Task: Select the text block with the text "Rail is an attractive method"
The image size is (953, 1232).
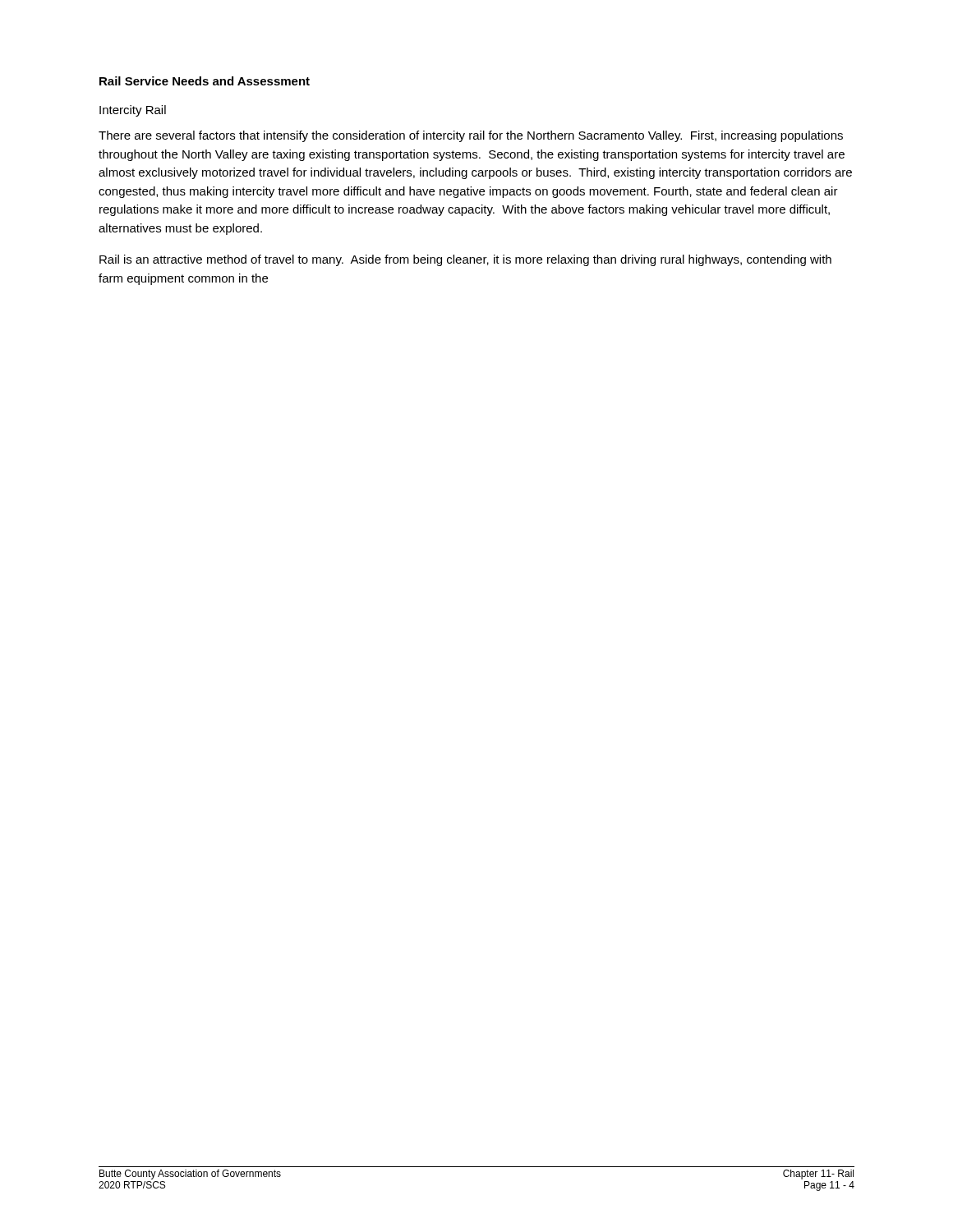Action: pos(465,268)
